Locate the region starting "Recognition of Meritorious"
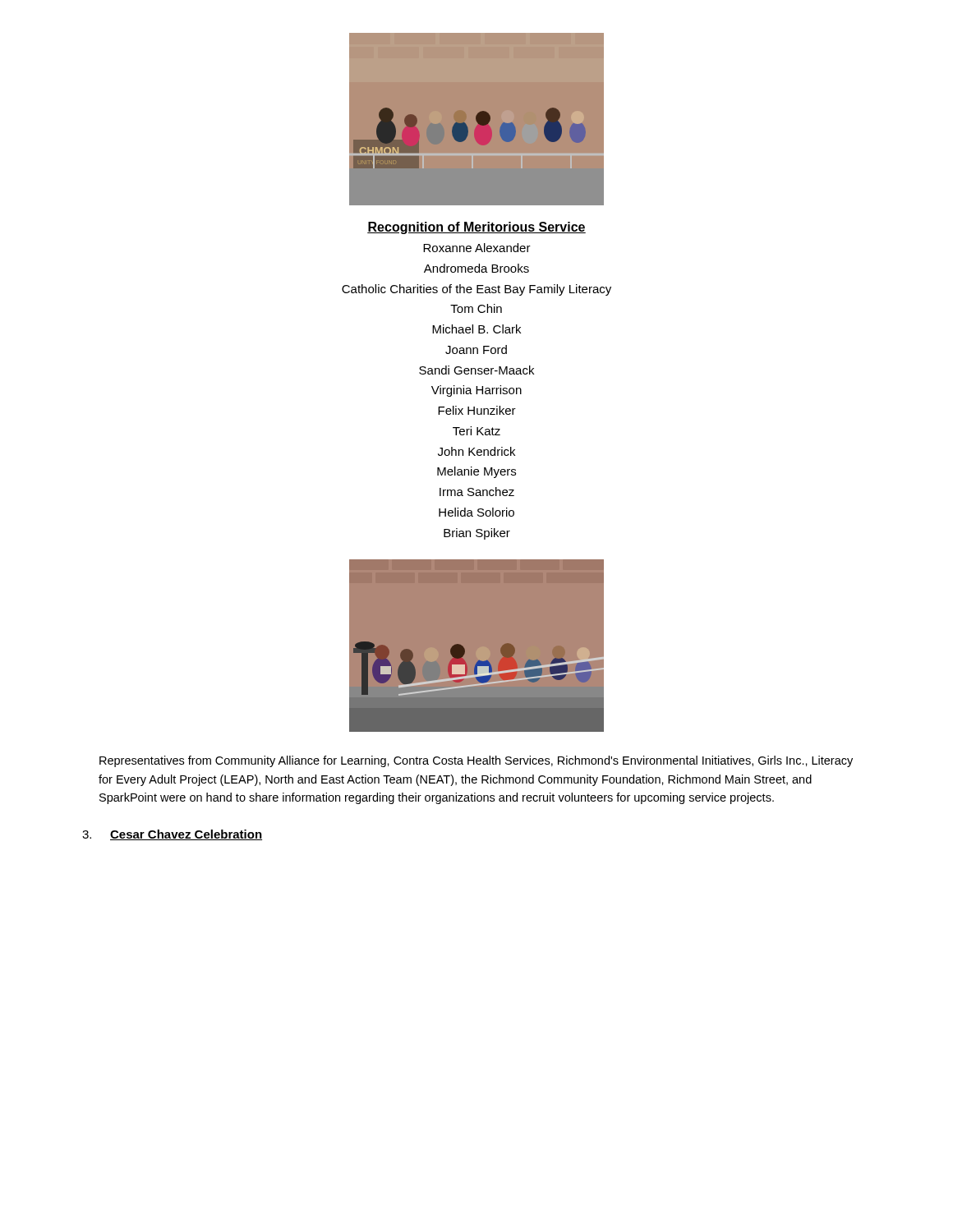953x1232 pixels. pos(476,227)
